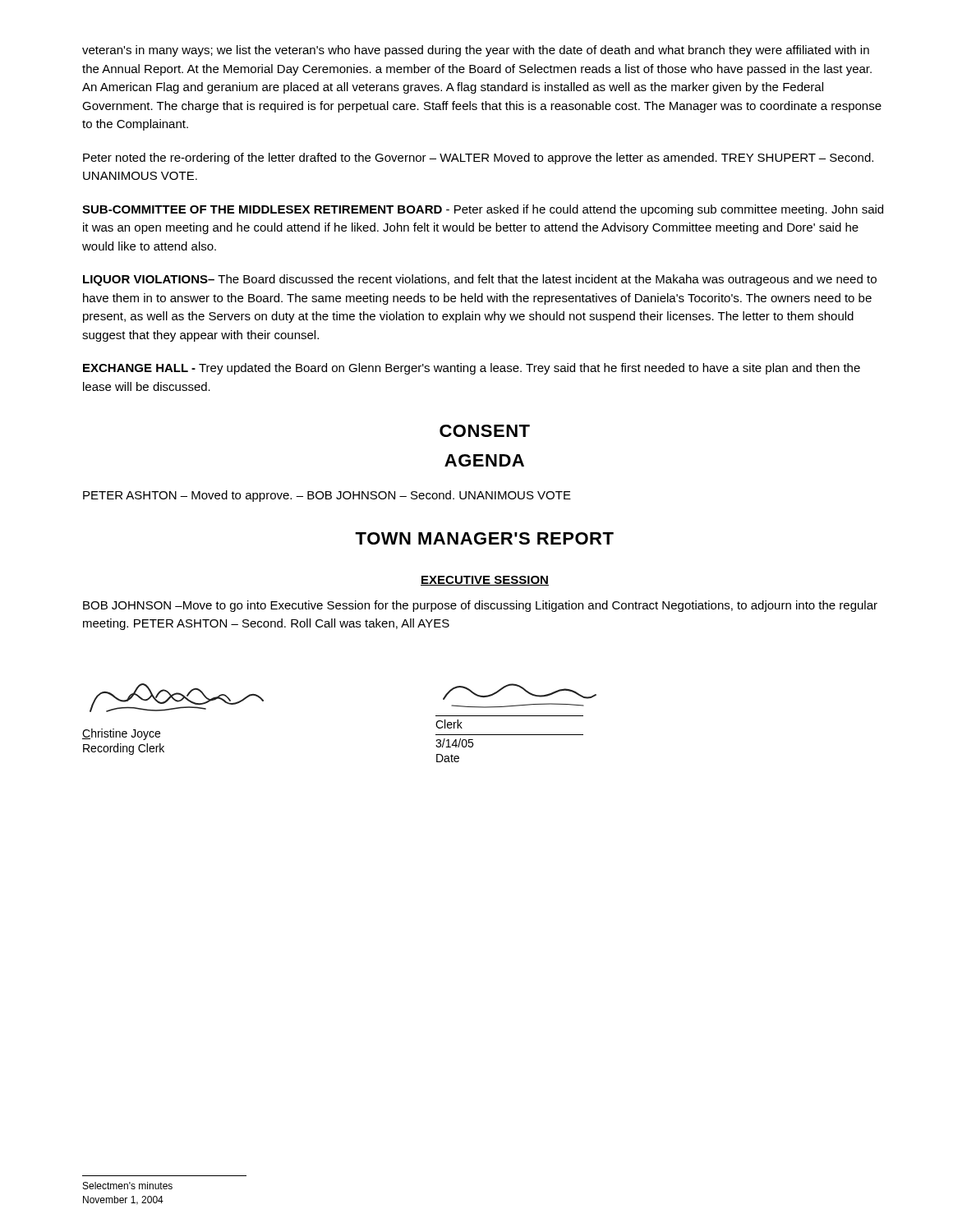953x1232 pixels.
Task: Locate the block of text that opens with "LIQUOR VIOLATIONS– The Board discussed"
Action: 480,307
